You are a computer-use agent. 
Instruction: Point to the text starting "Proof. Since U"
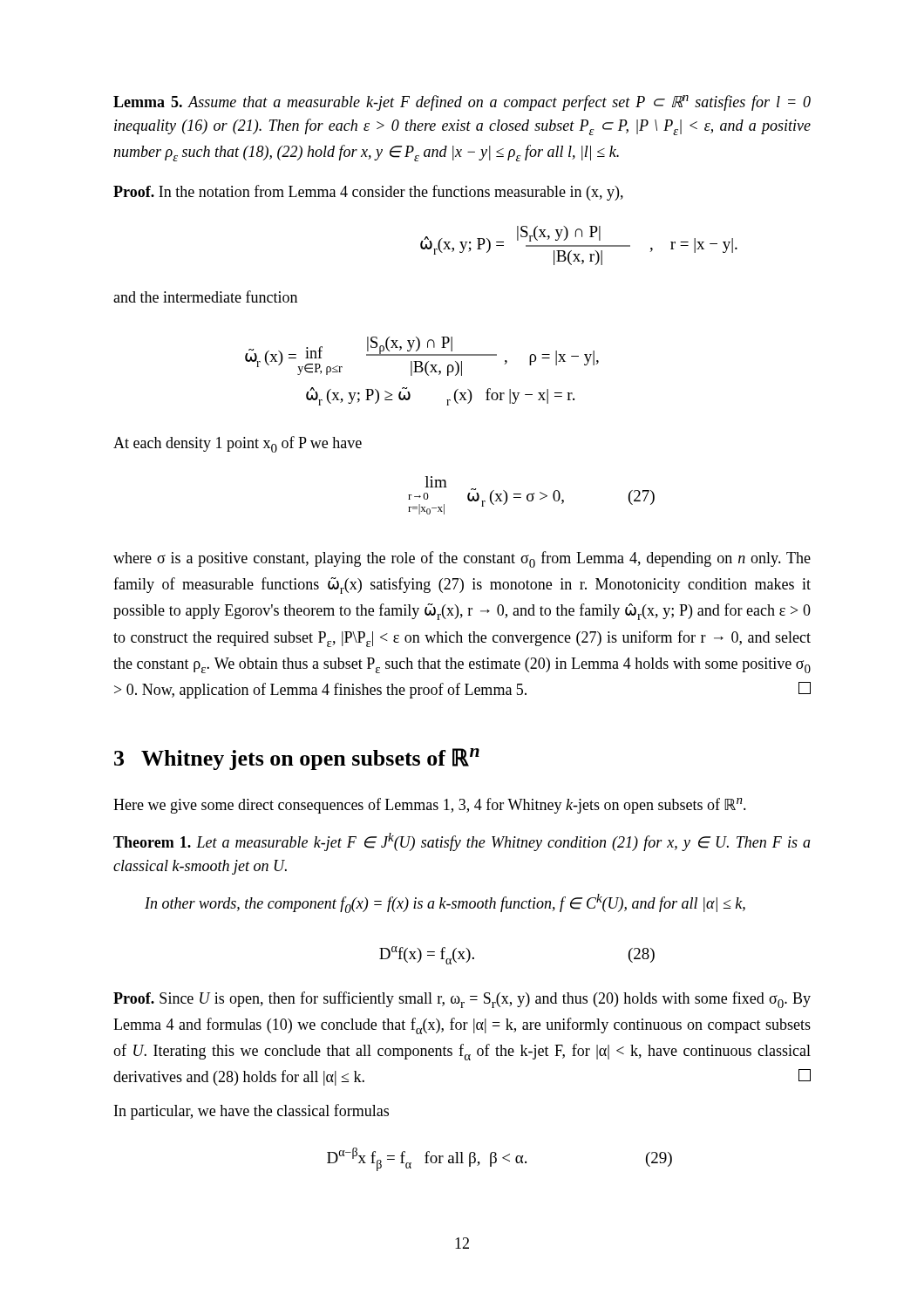pyautogui.click(x=462, y=1038)
